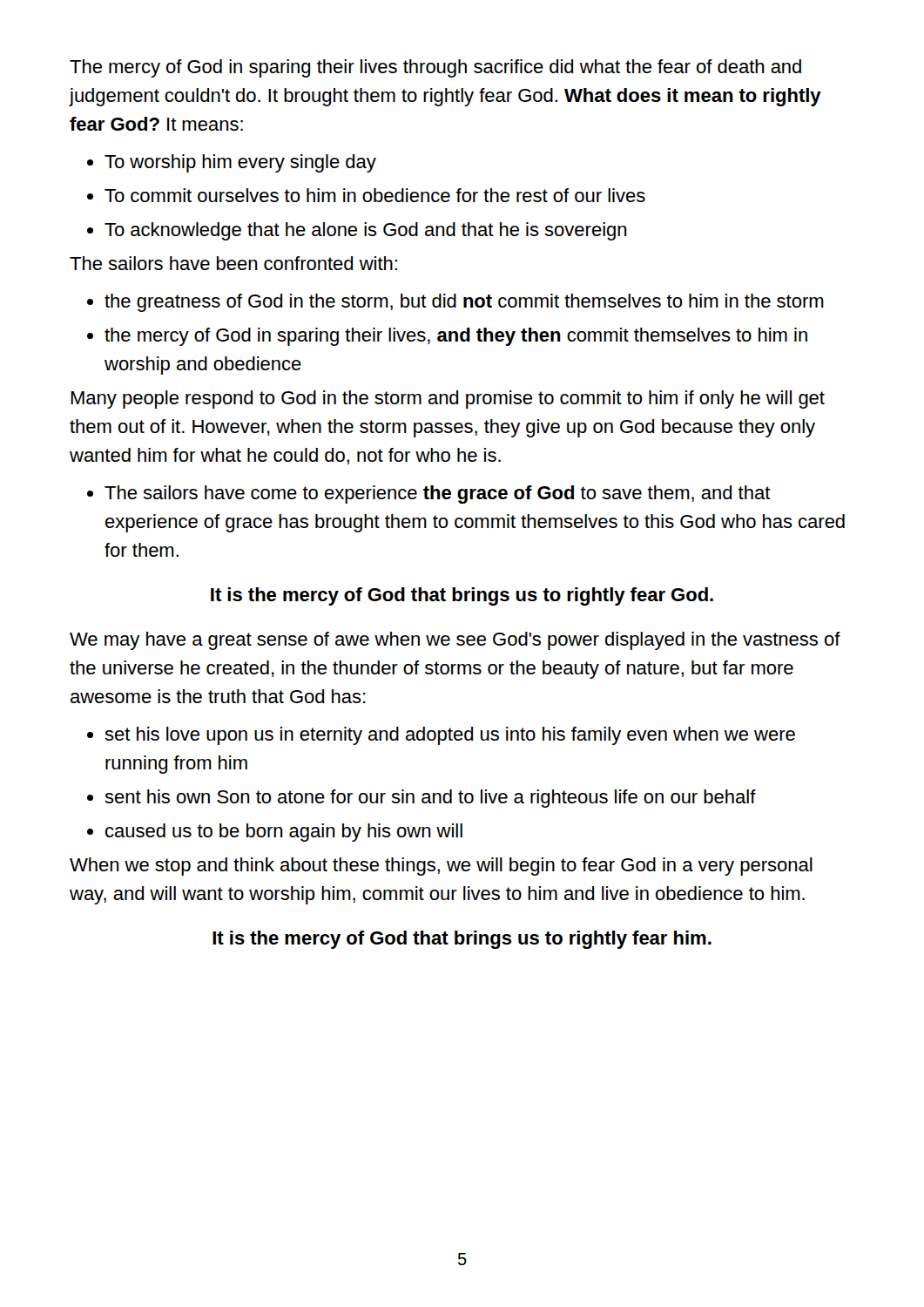Where does it say "To worship him every single day"?
This screenshot has width=924, height=1307.
(240, 162)
